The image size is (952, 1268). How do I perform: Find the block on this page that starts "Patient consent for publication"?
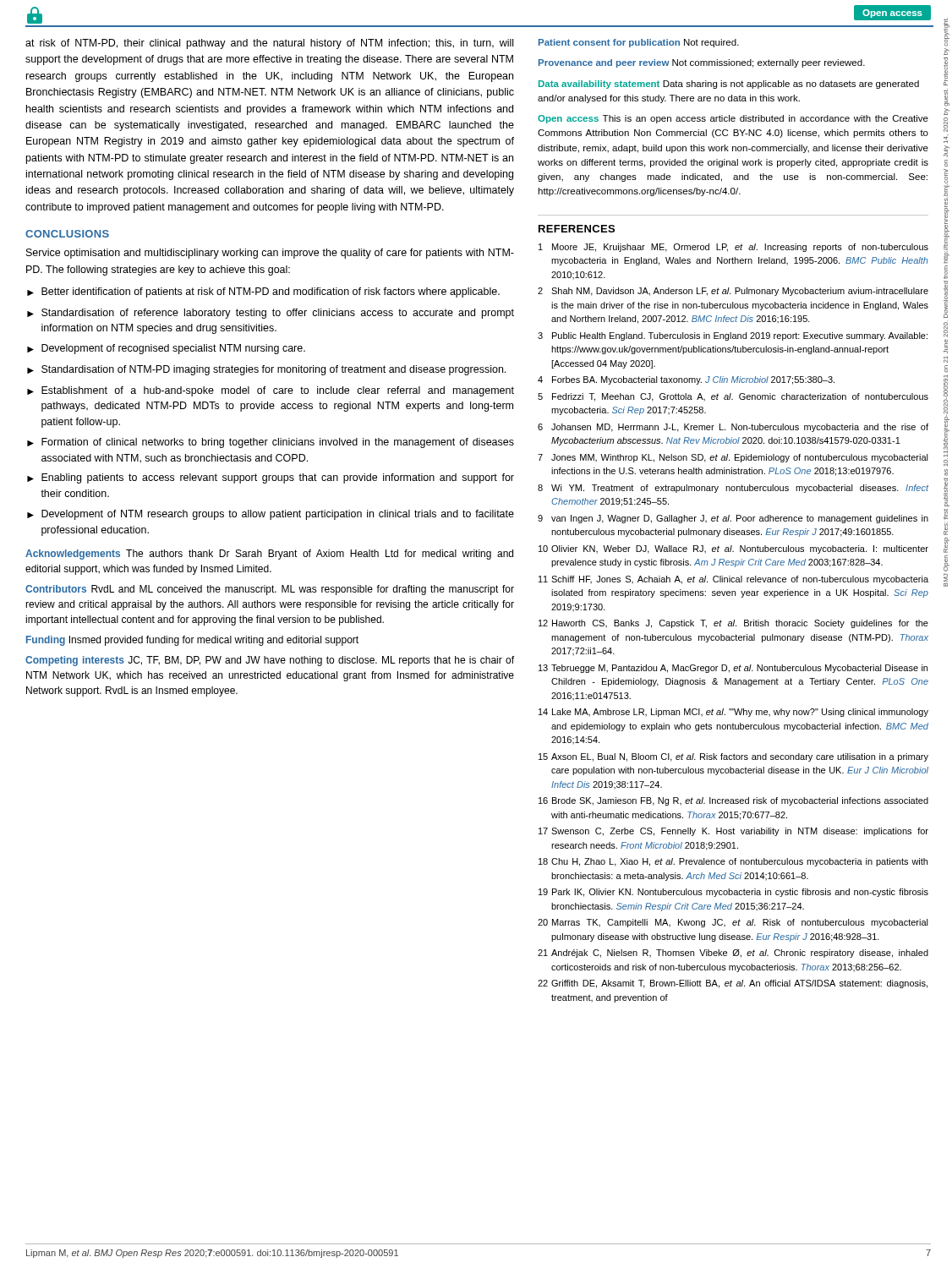pos(638,42)
